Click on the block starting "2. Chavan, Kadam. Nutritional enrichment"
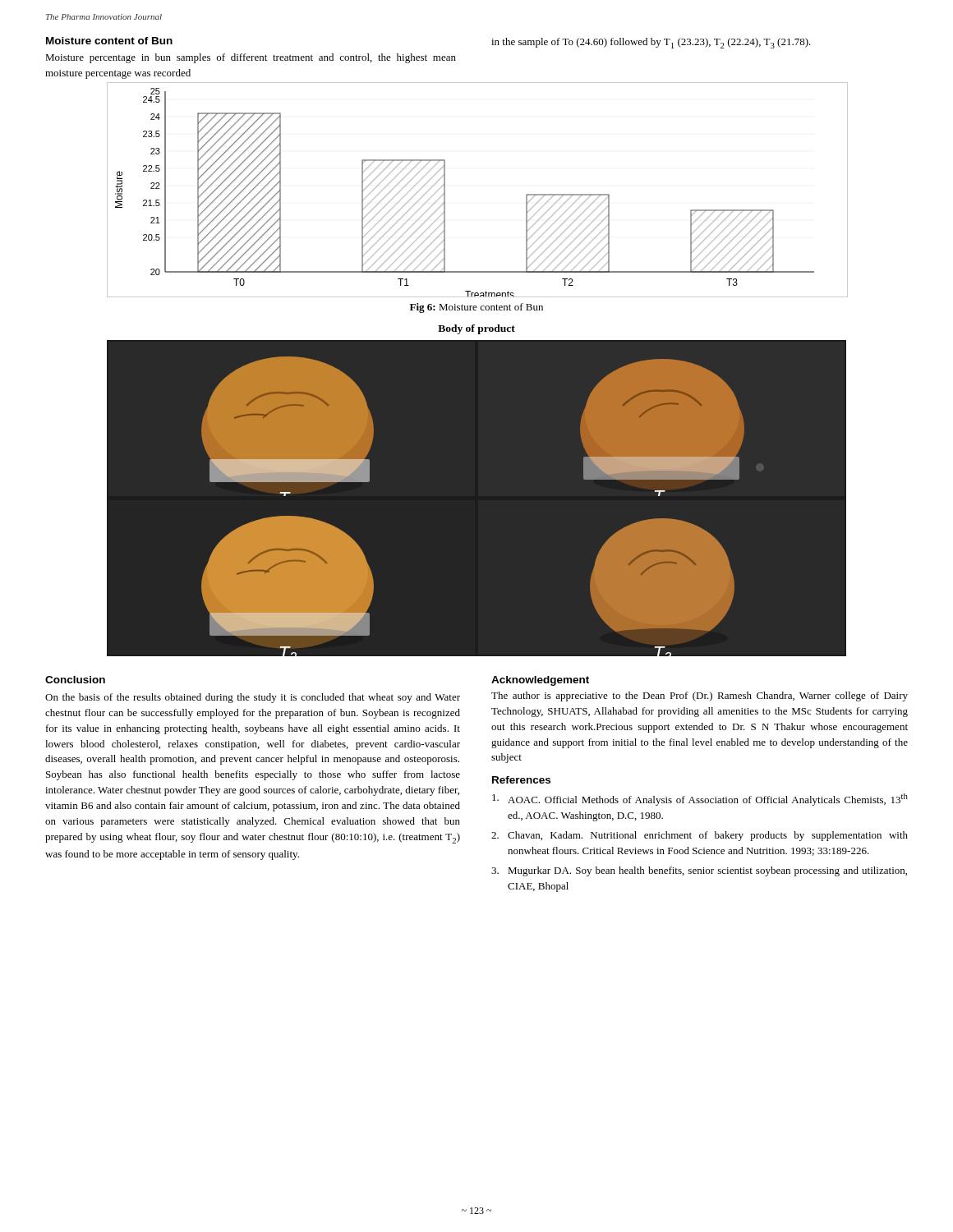The height and width of the screenshot is (1232, 953). pos(700,844)
